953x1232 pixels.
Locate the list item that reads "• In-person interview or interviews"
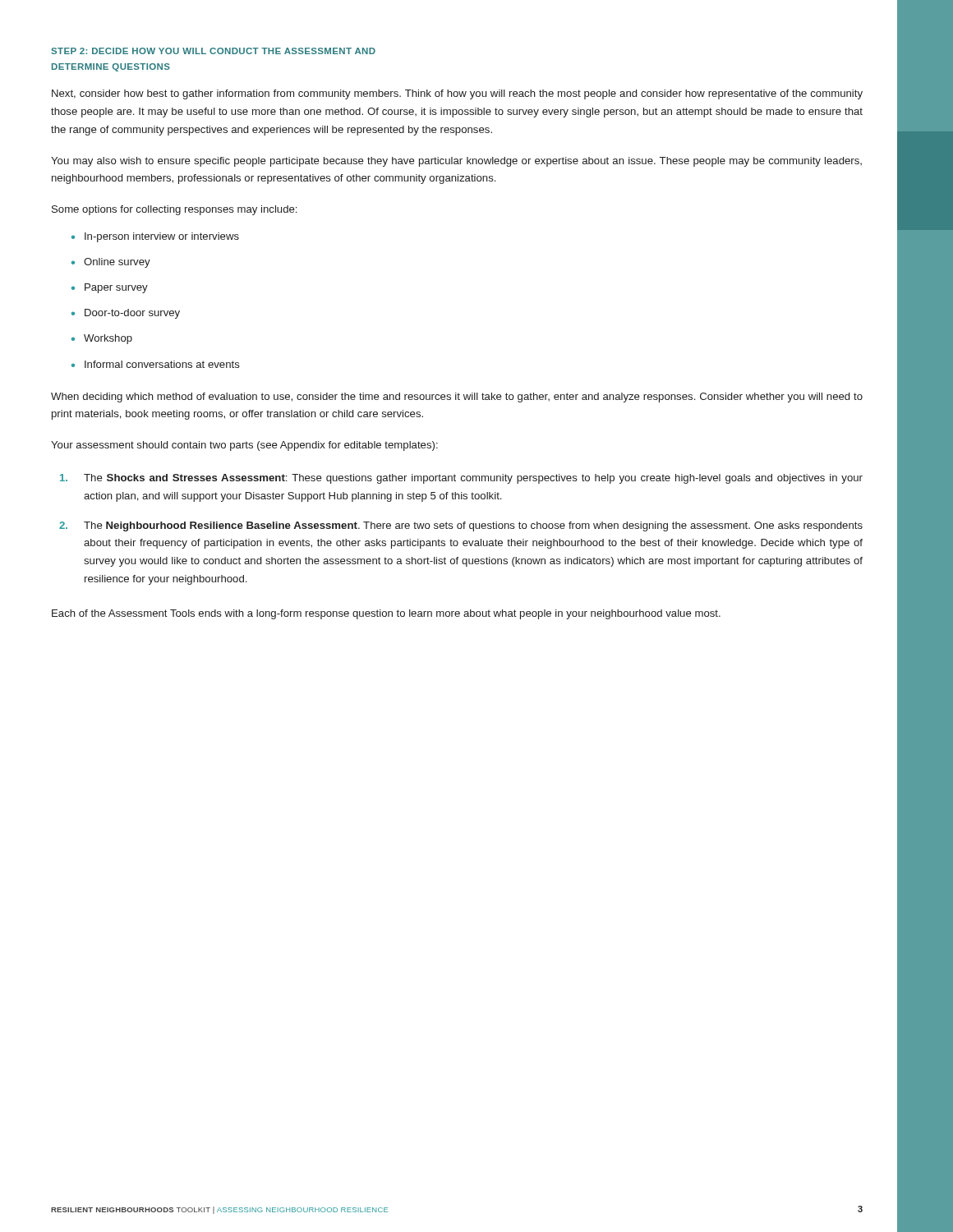click(x=155, y=237)
